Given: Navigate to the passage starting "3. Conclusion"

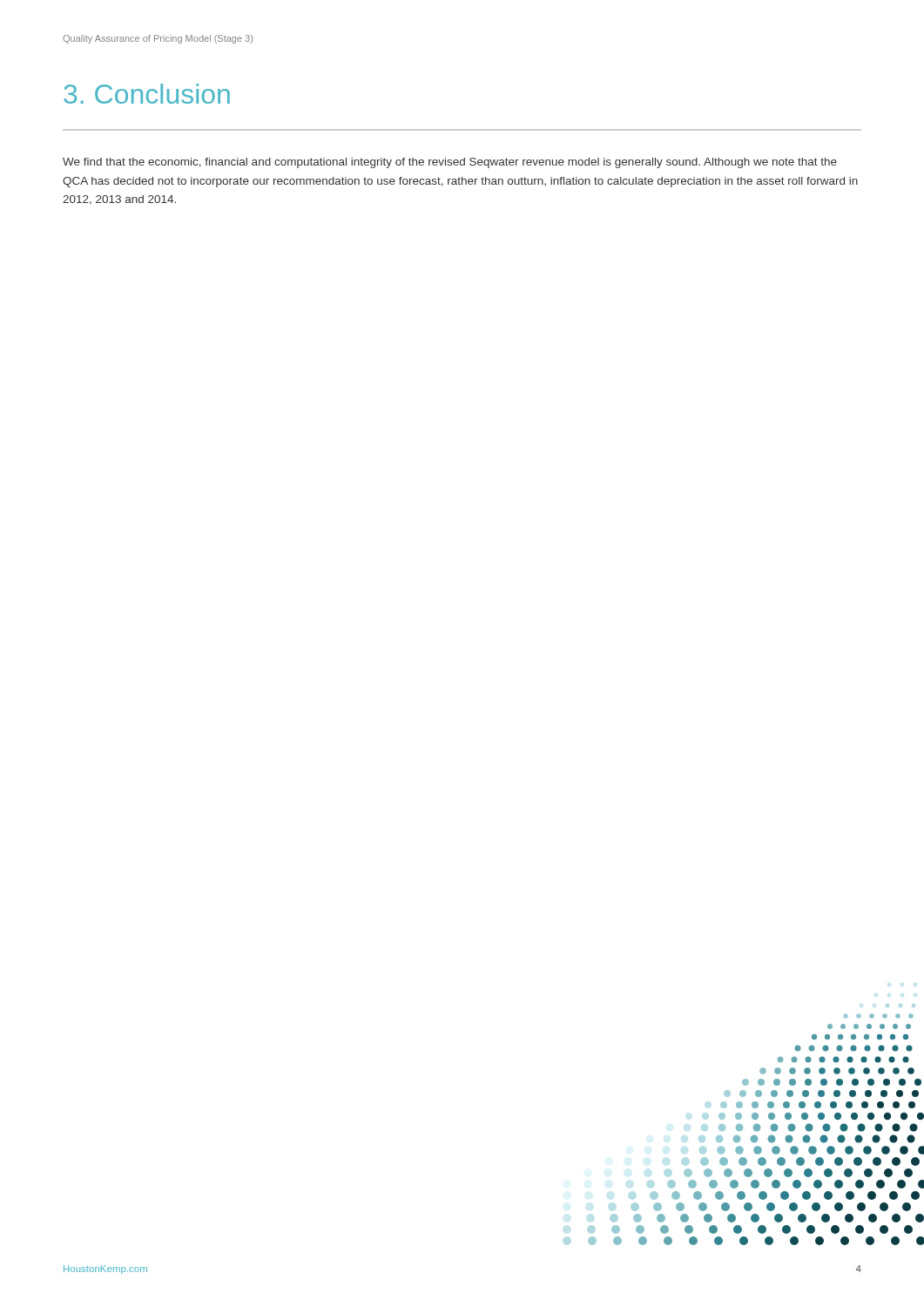Looking at the screenshot, I should click(x=147, y=94).
